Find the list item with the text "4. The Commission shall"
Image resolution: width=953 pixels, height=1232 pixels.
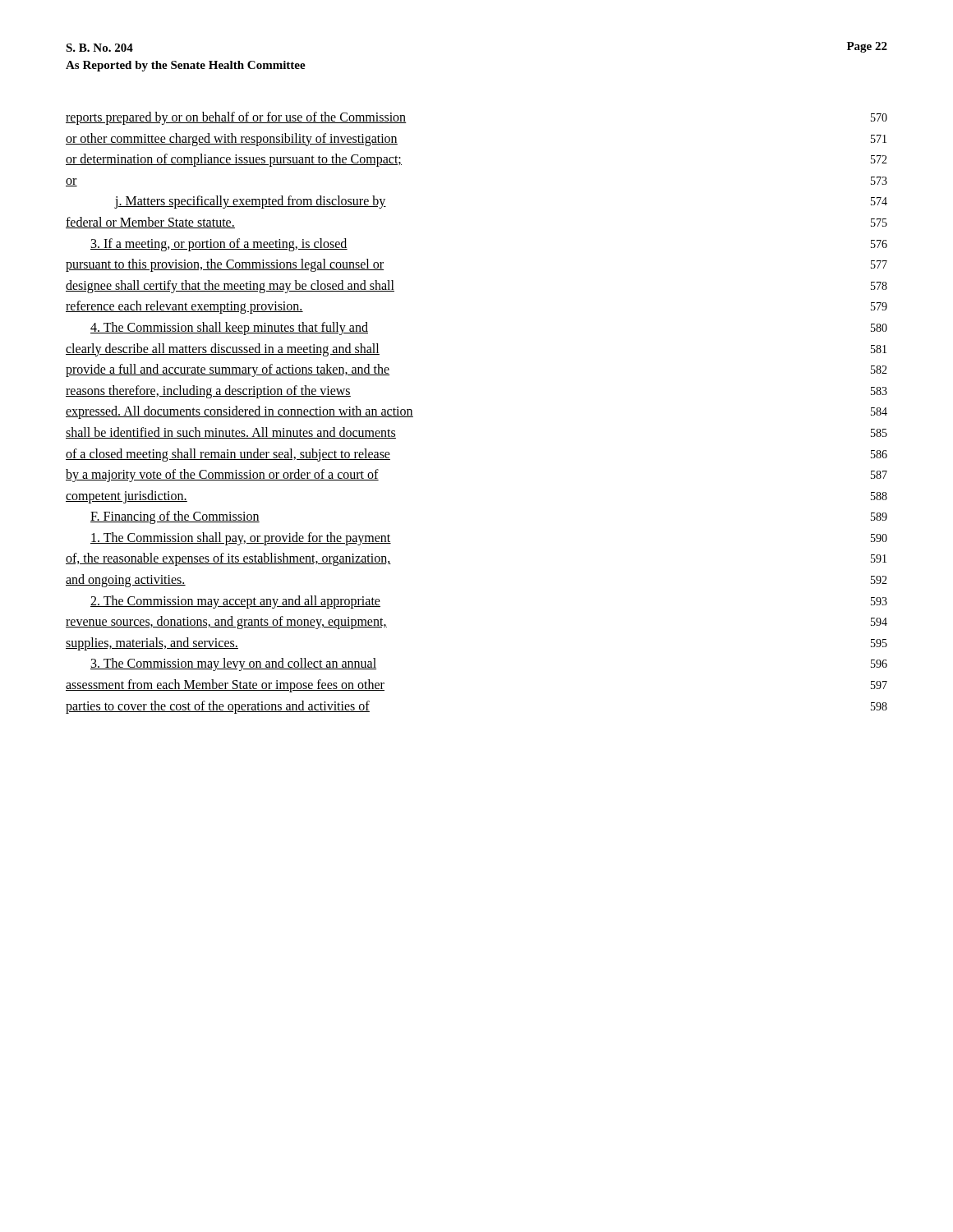coord(213,328)
